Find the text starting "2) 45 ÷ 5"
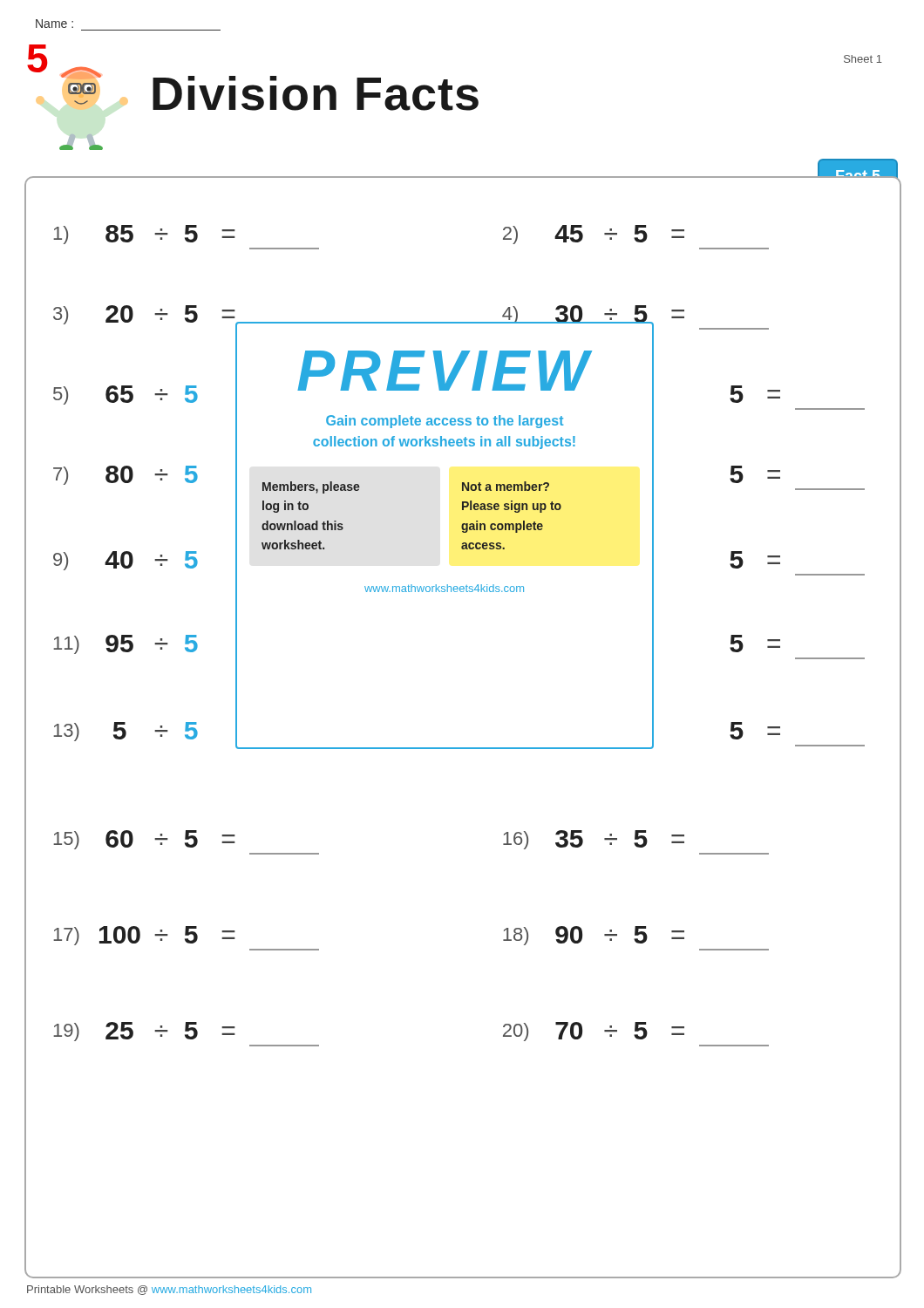The height and width of the screenshot is (1308, 924). click(x=635, y=234)
